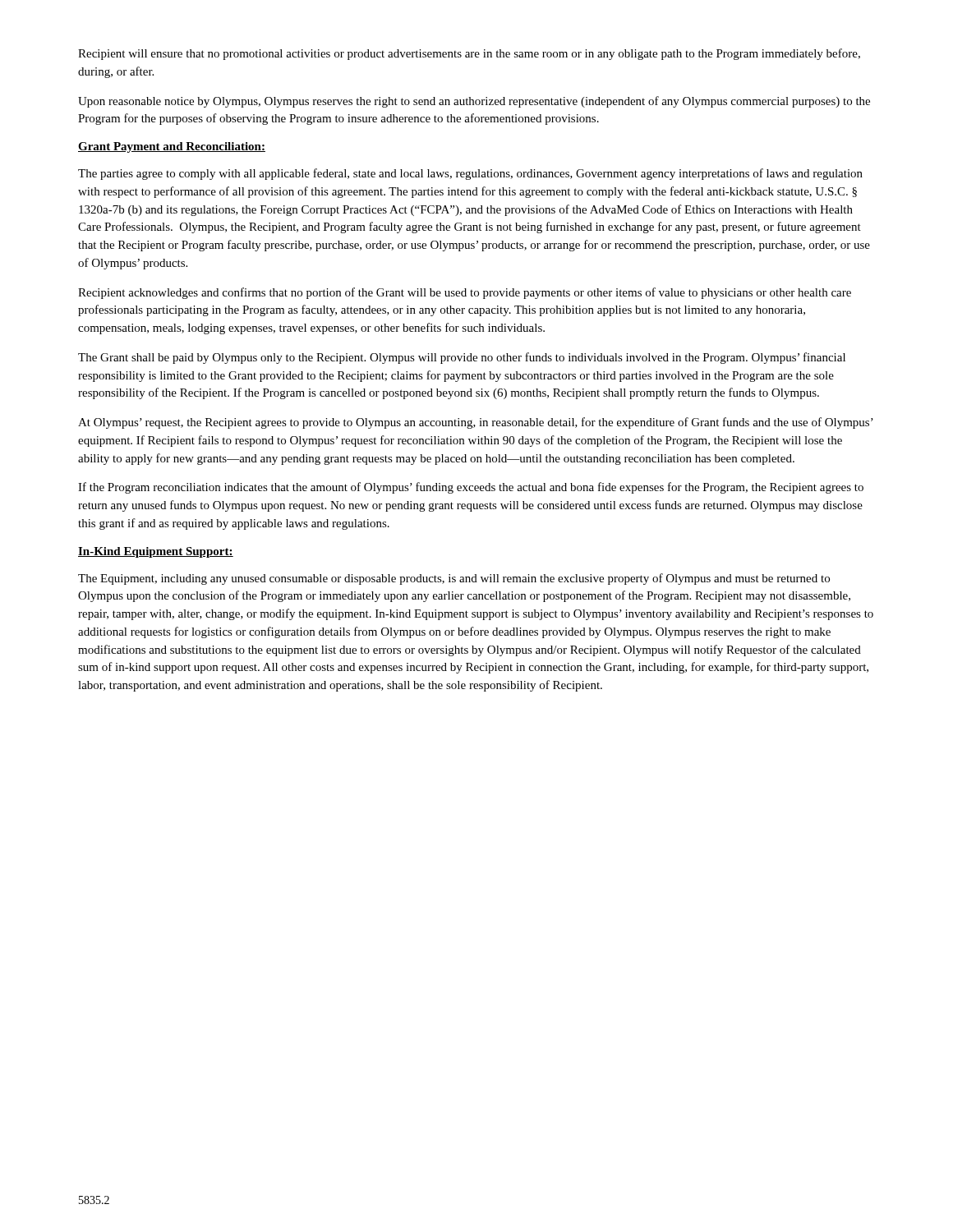Select the text block containing "Recipient acknowledges and confirms that no portion"
Screen dimensions: 1232x953
465,310
